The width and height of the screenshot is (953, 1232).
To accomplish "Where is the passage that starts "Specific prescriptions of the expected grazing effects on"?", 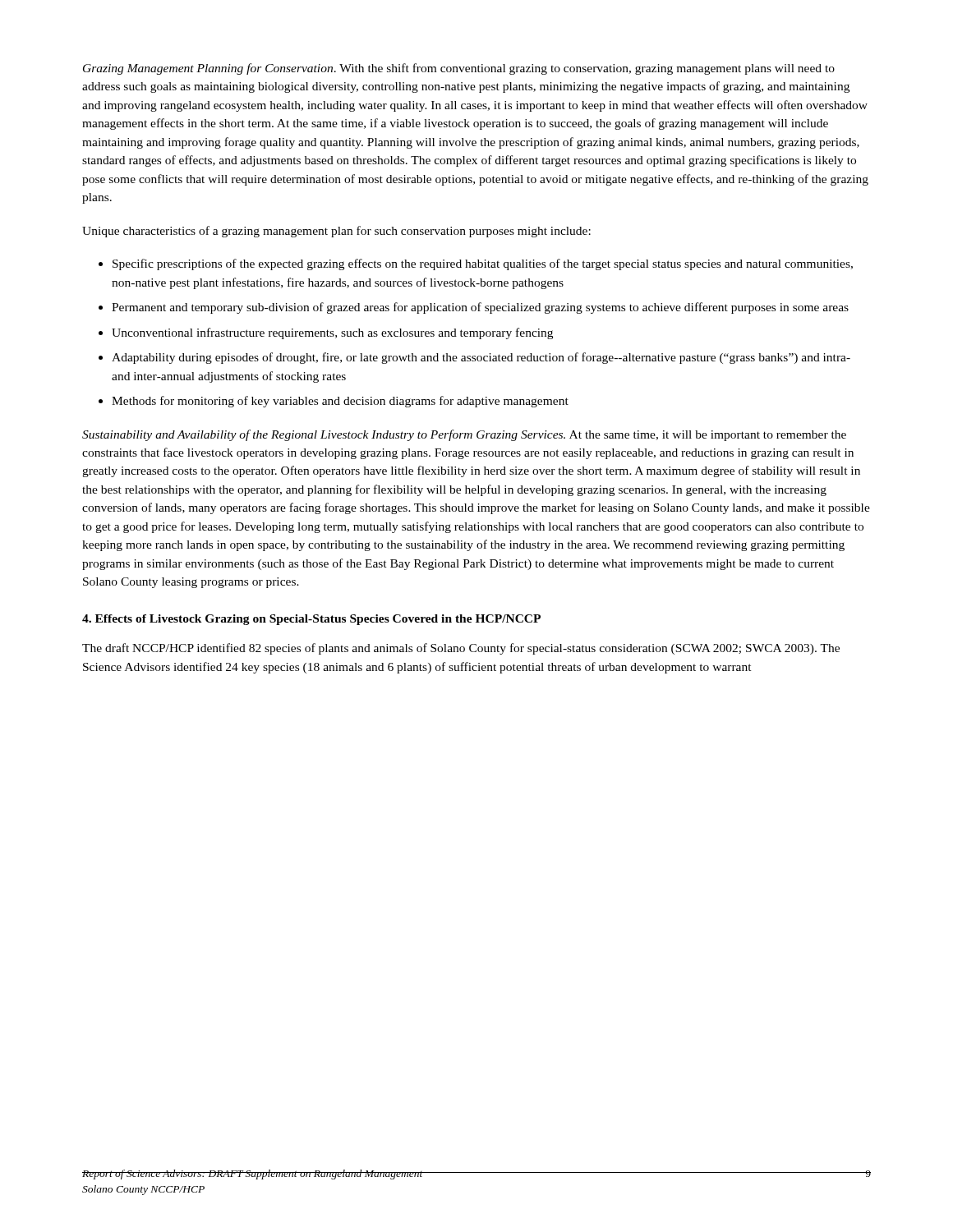I will [x=483, y=273].
